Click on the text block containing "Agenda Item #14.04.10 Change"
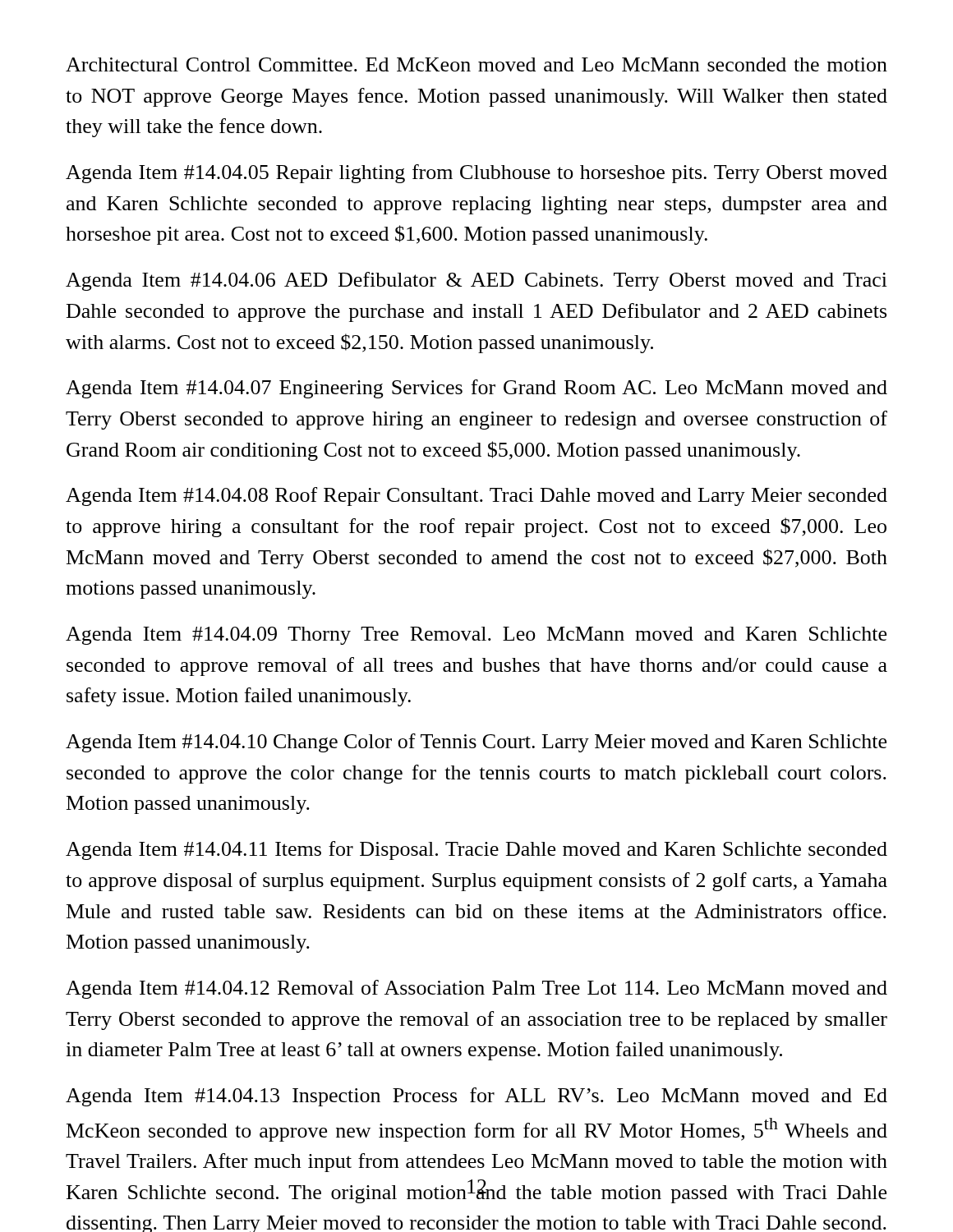This screenshot has height=1232, width=953. click(x=476, y=773)
